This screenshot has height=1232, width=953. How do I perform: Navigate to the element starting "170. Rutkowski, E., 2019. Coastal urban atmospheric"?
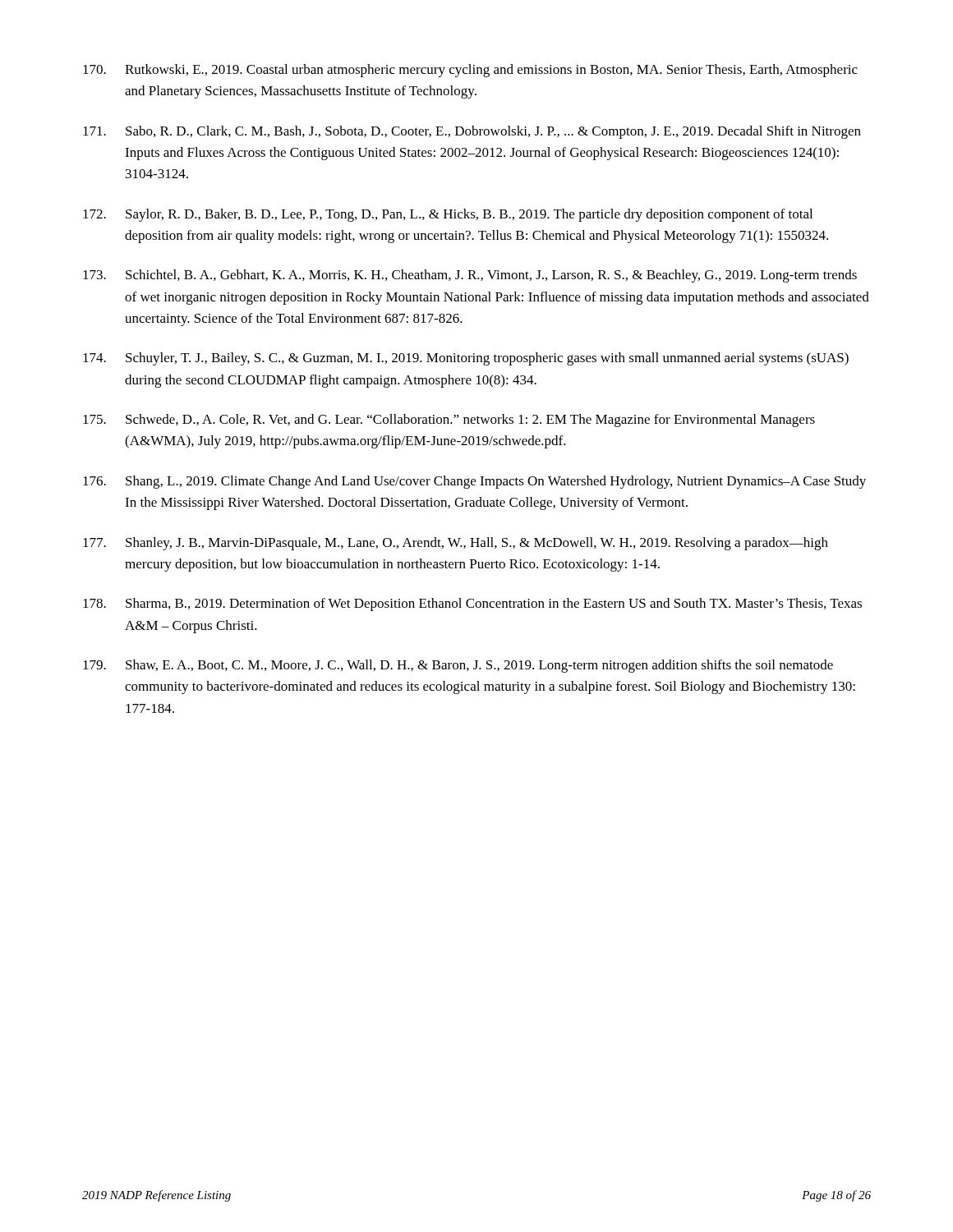(476, 81)
